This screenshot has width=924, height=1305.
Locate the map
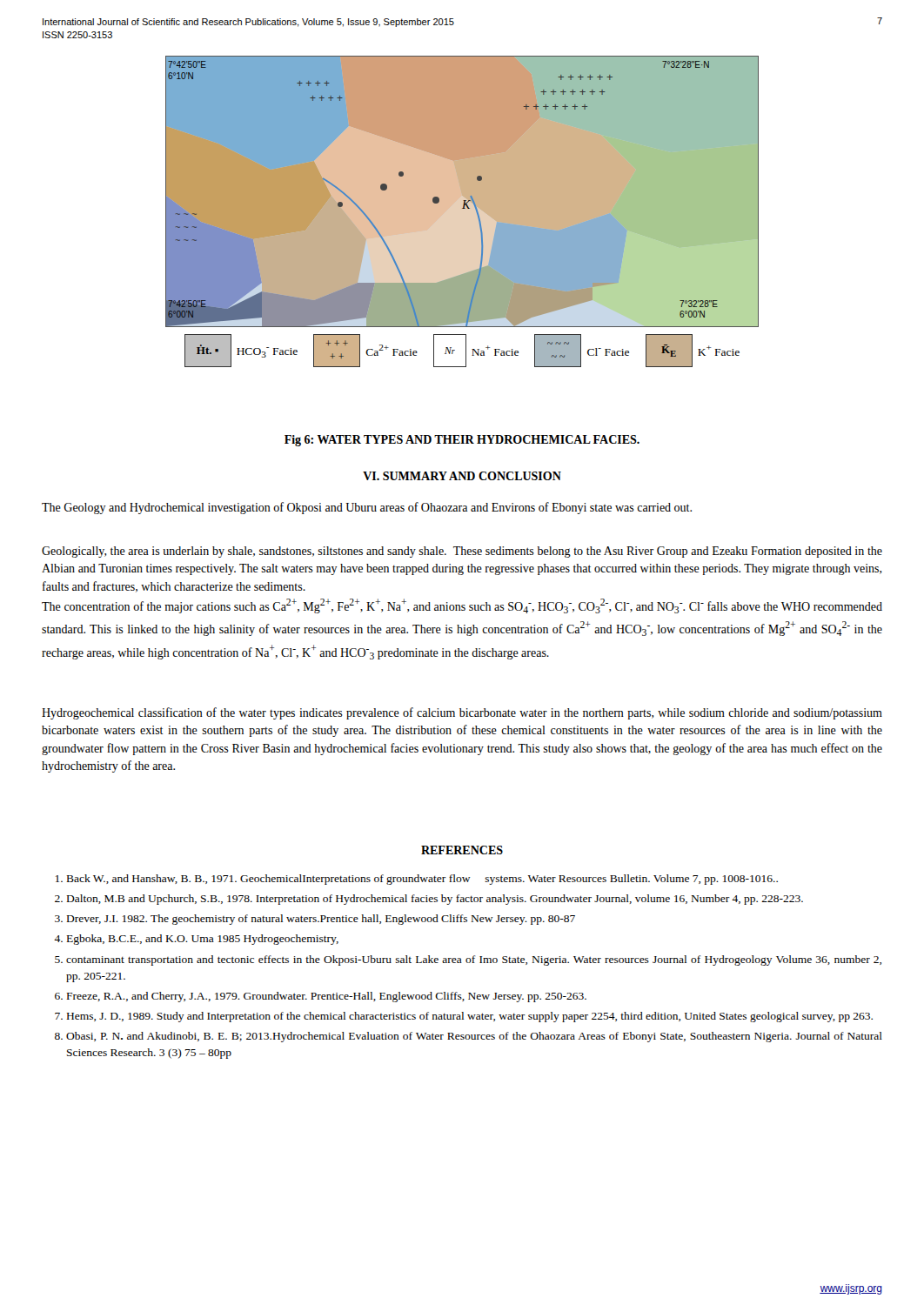462,211
